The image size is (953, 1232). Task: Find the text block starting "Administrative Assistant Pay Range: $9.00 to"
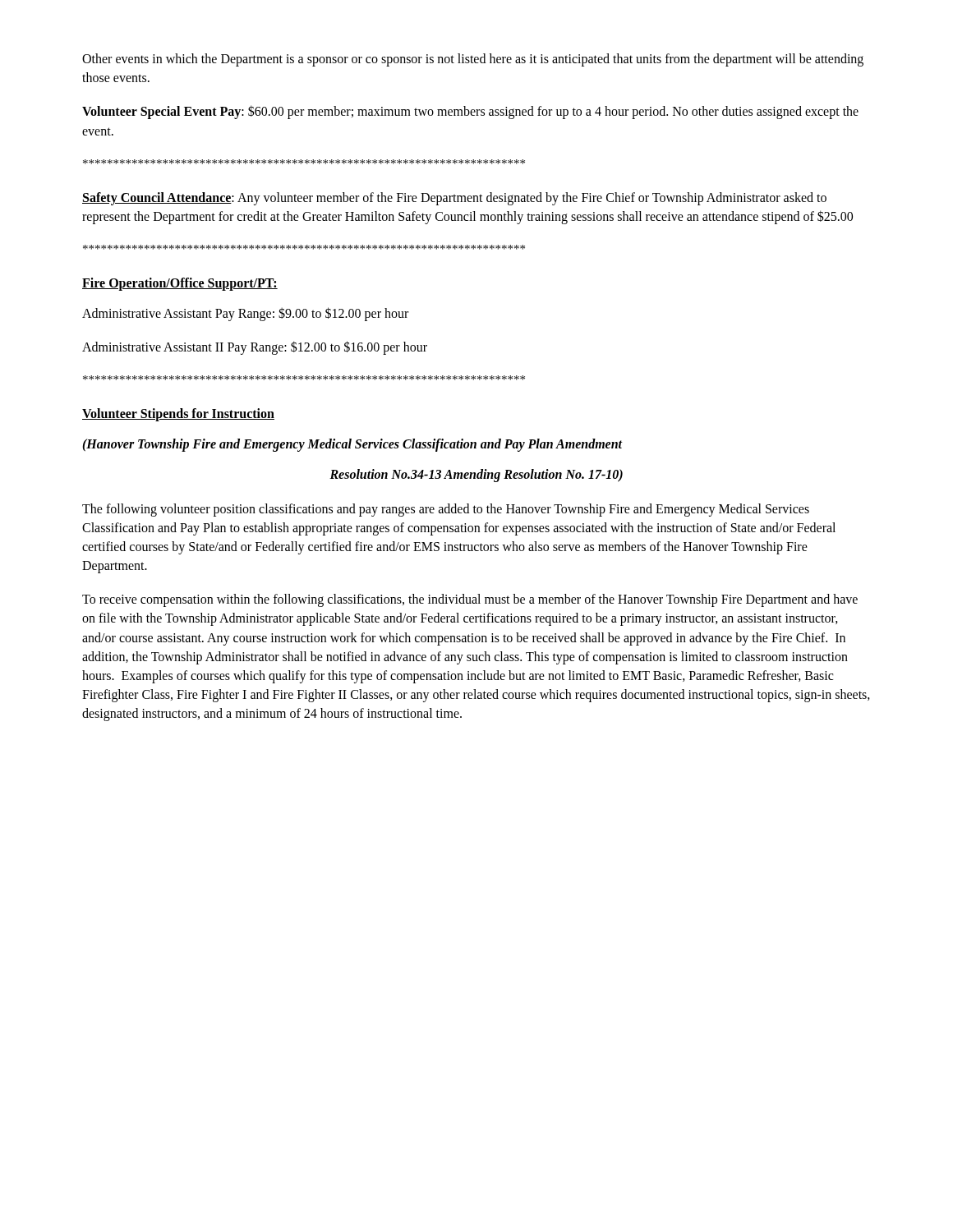(245, 314)
